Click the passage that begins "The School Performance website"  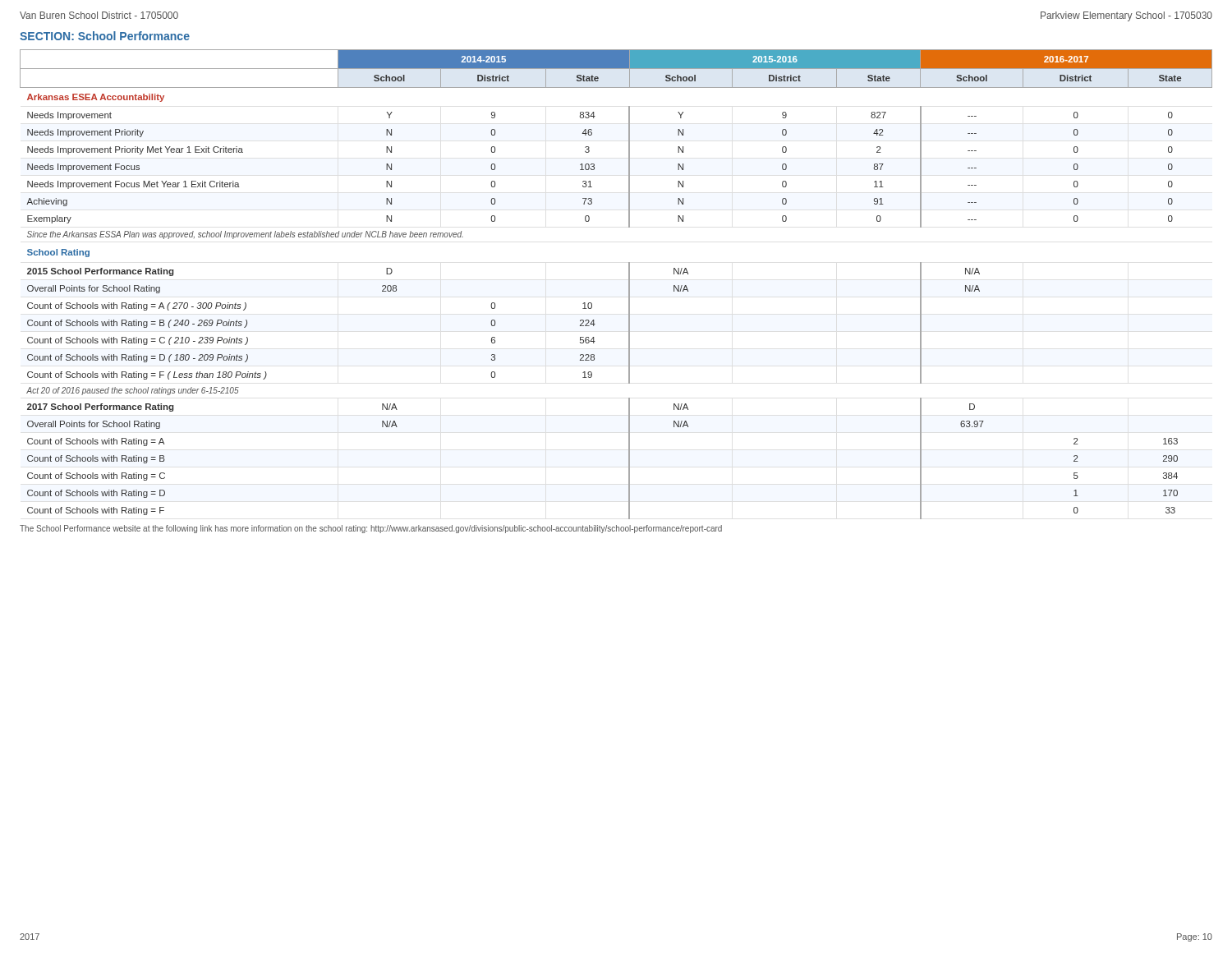click(x=371, y=529)
